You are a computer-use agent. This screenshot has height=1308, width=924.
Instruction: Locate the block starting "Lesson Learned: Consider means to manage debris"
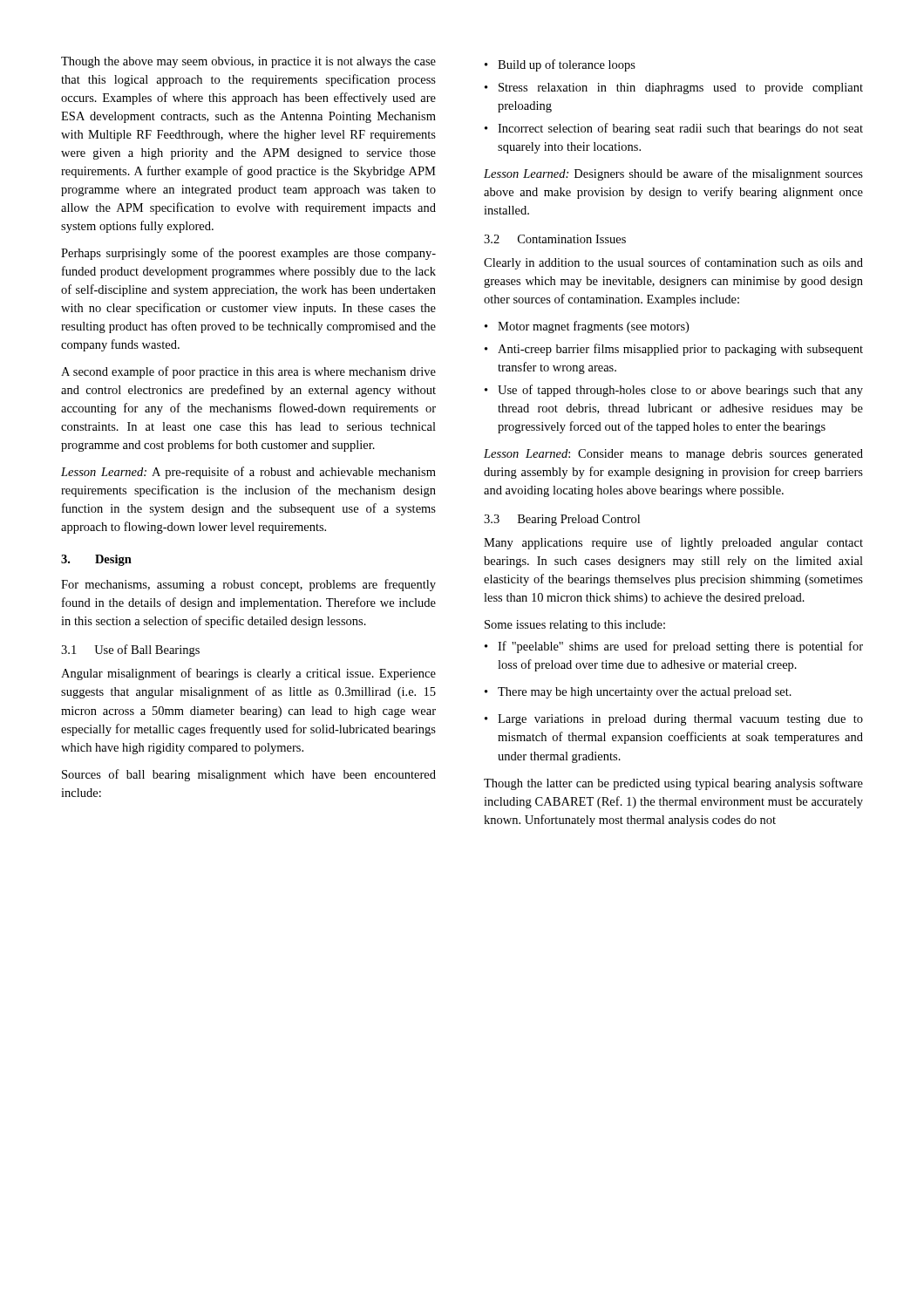[x=673, y=472]
